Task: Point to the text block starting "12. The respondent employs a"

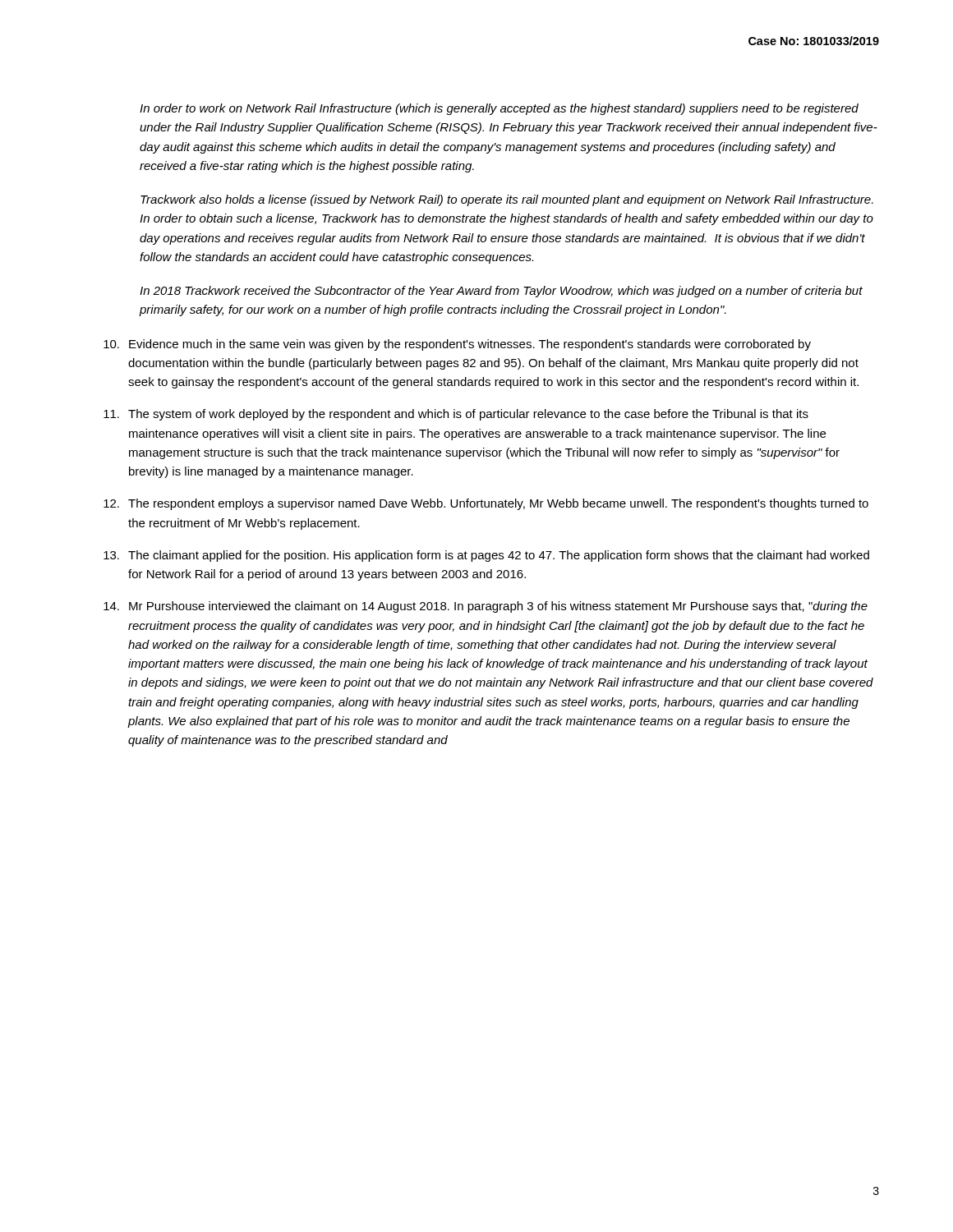Action: point(476,513)
